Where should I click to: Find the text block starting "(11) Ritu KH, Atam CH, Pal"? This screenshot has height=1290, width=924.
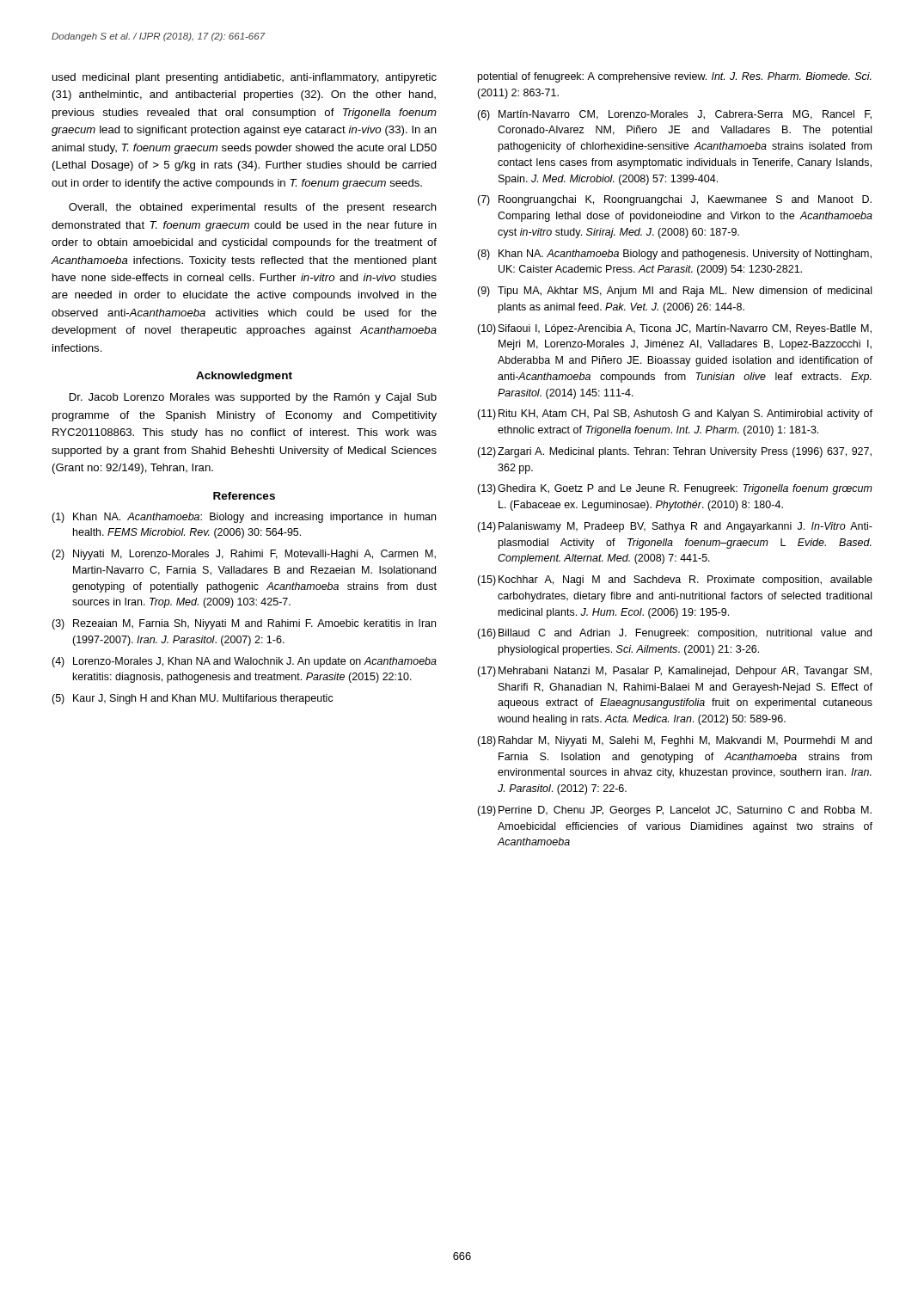(675, 422)
